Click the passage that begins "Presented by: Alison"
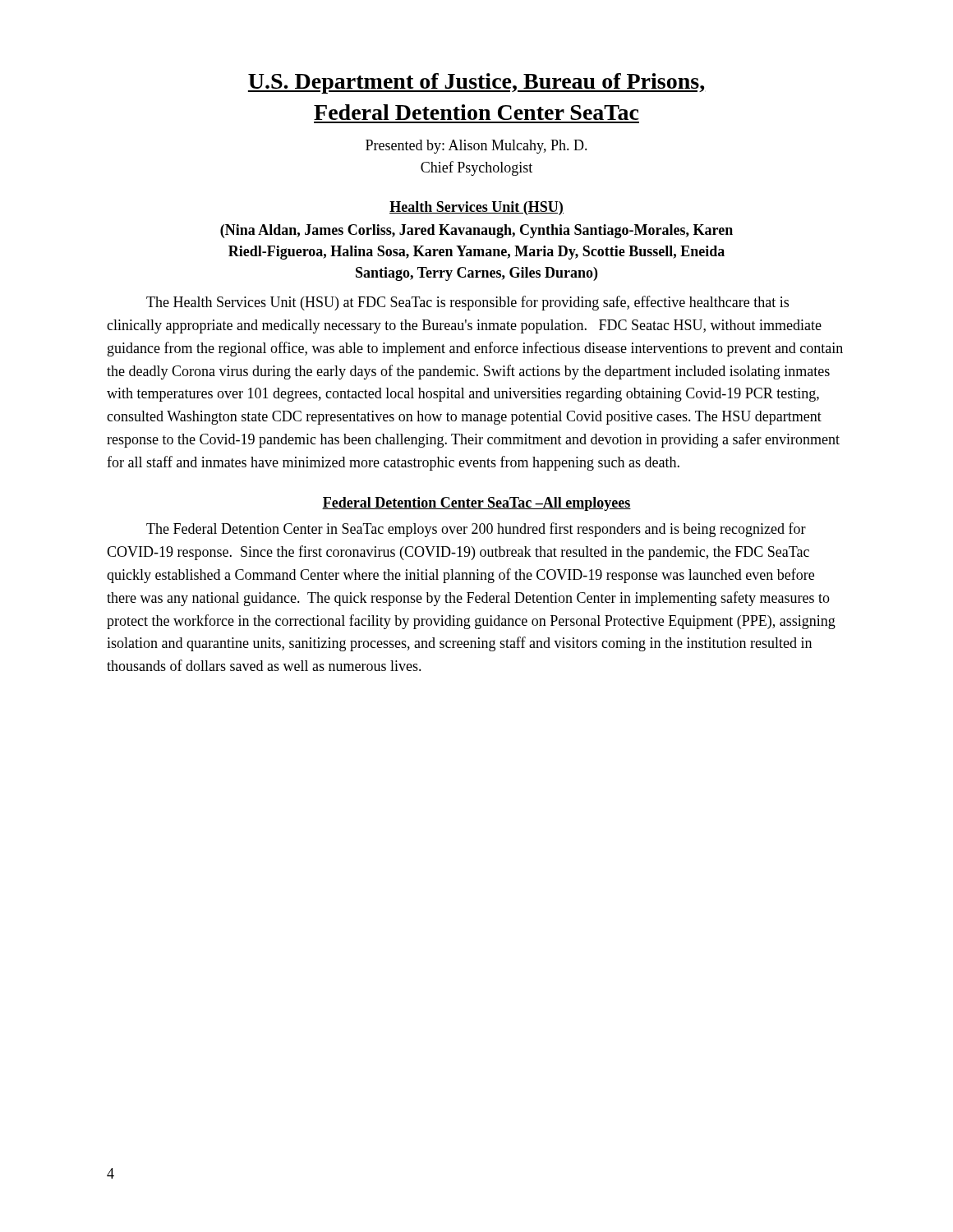 point(476,156)
